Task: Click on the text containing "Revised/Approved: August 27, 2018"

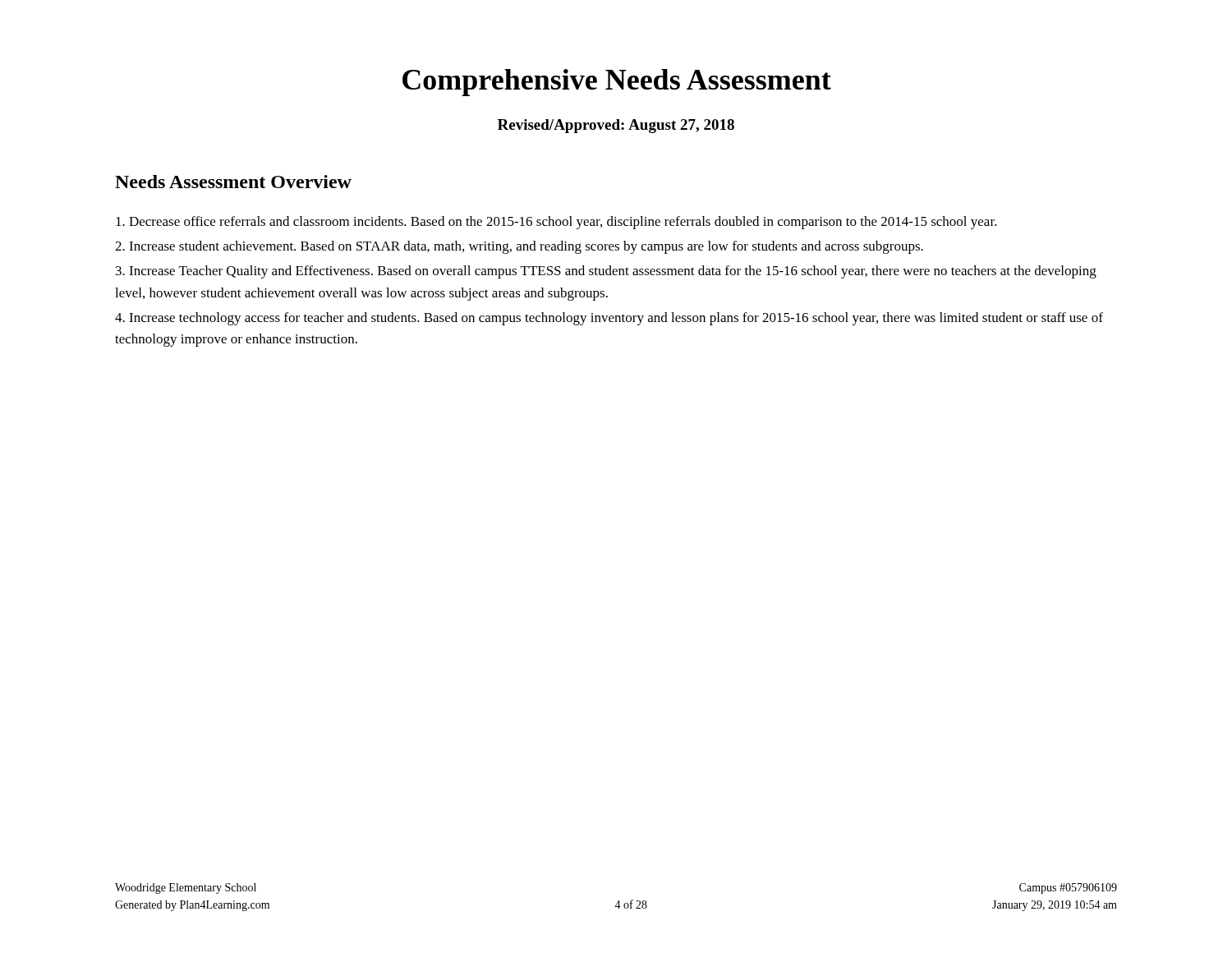Action: point(616,125)
